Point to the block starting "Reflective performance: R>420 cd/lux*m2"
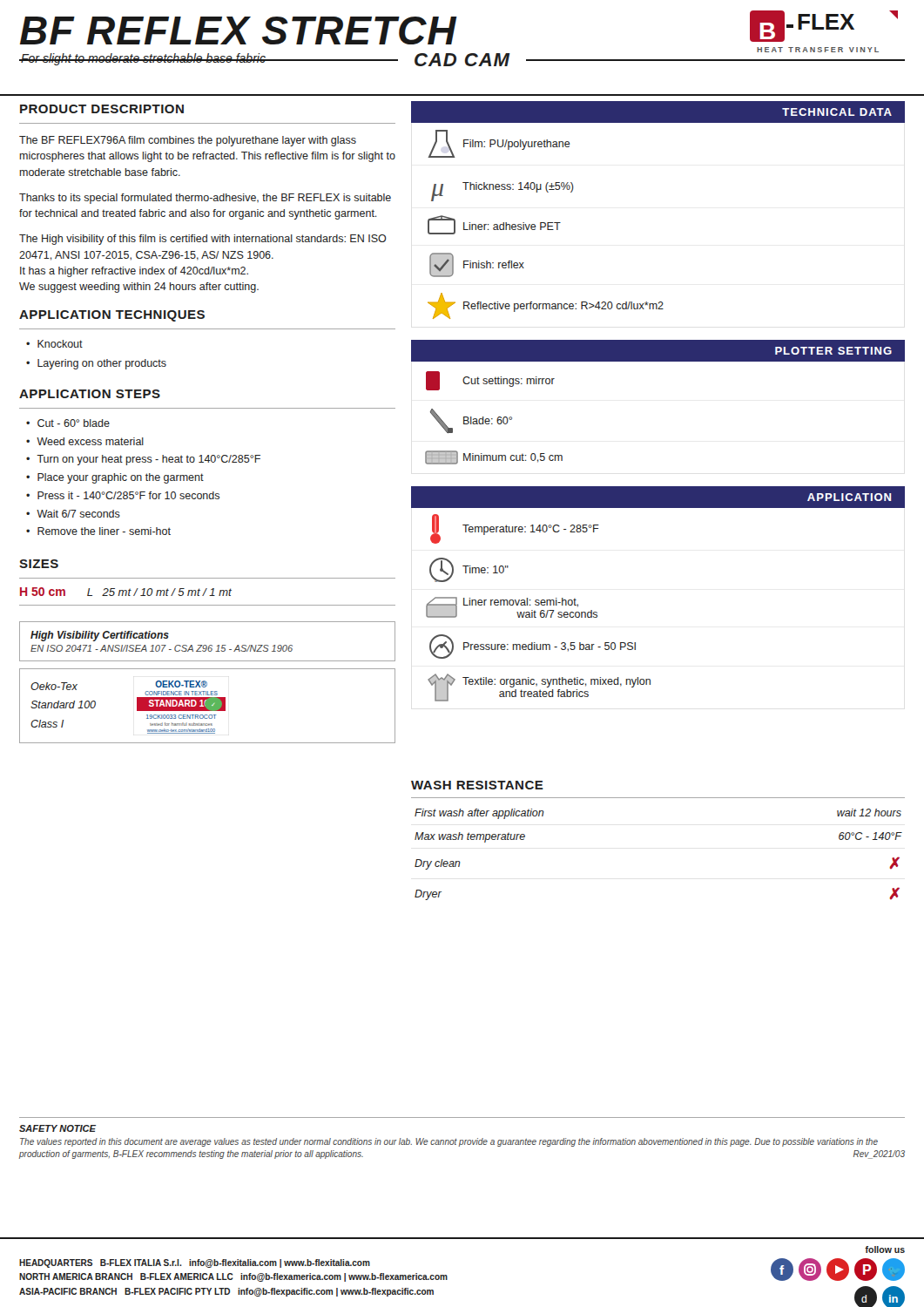This screenshot has width=924, height=1307. [563, 306]
